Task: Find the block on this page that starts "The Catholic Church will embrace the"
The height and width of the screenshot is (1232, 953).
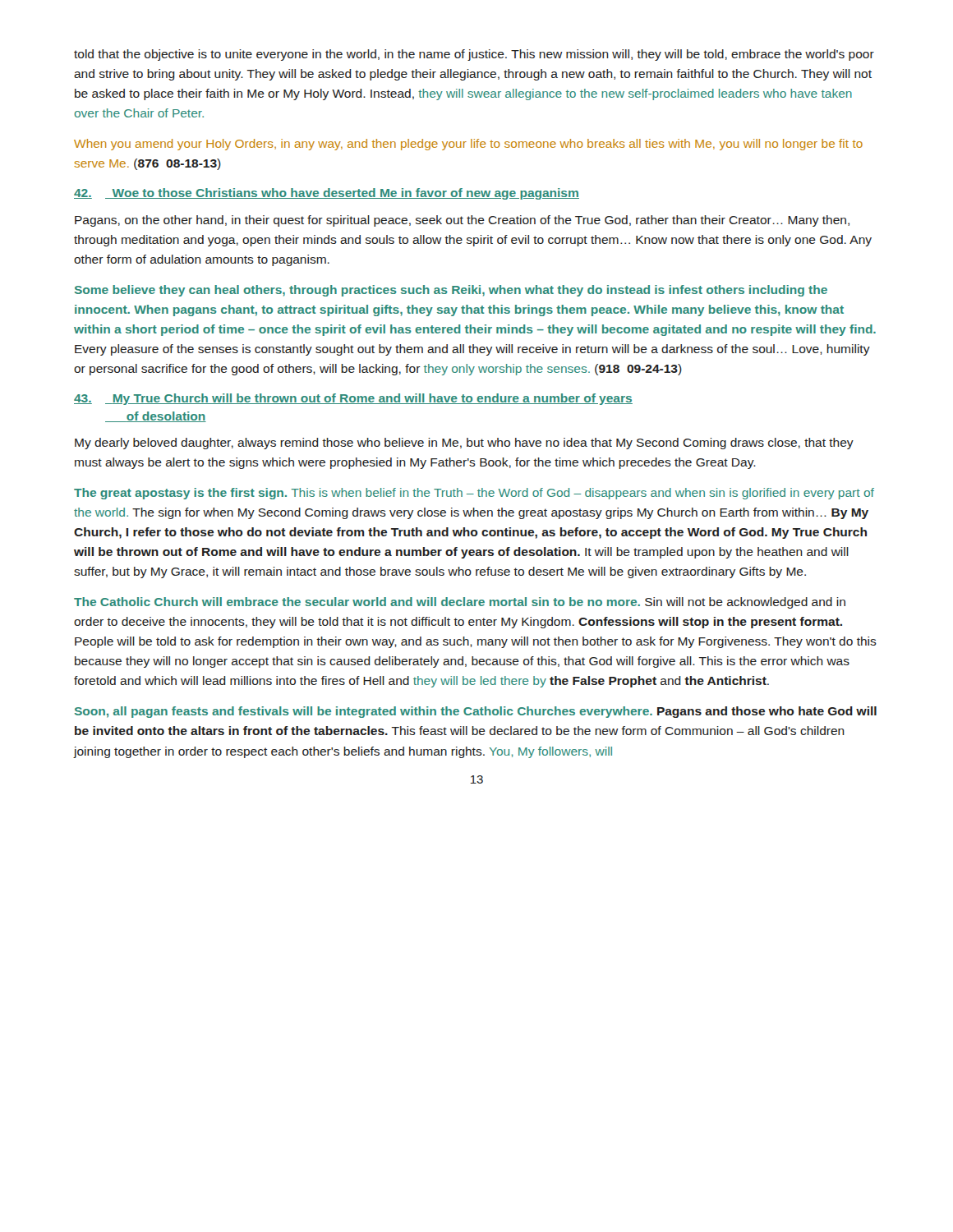Action: [475, 641]
